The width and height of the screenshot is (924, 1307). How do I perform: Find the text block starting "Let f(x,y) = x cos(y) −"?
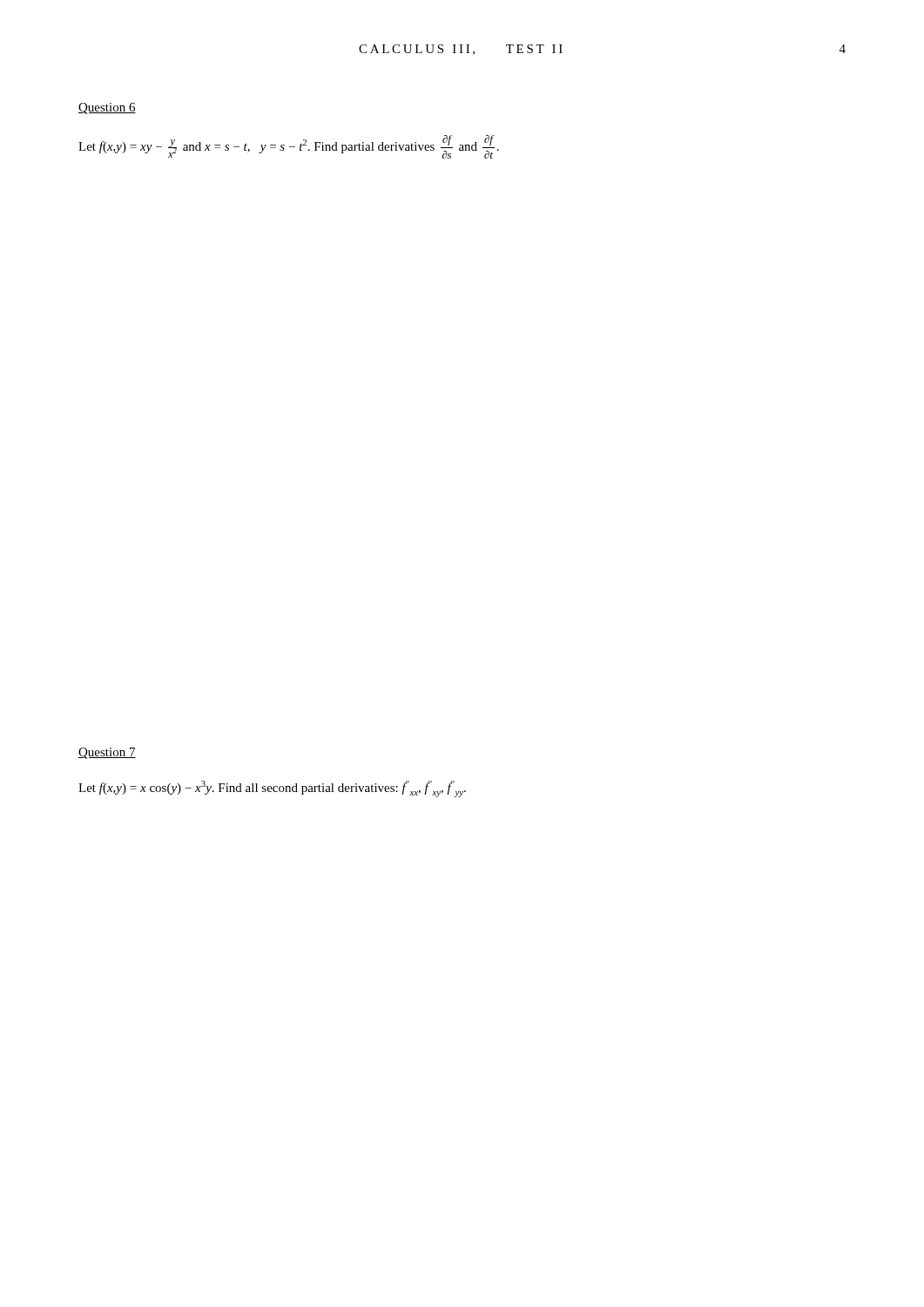click(x=272, y=788)
